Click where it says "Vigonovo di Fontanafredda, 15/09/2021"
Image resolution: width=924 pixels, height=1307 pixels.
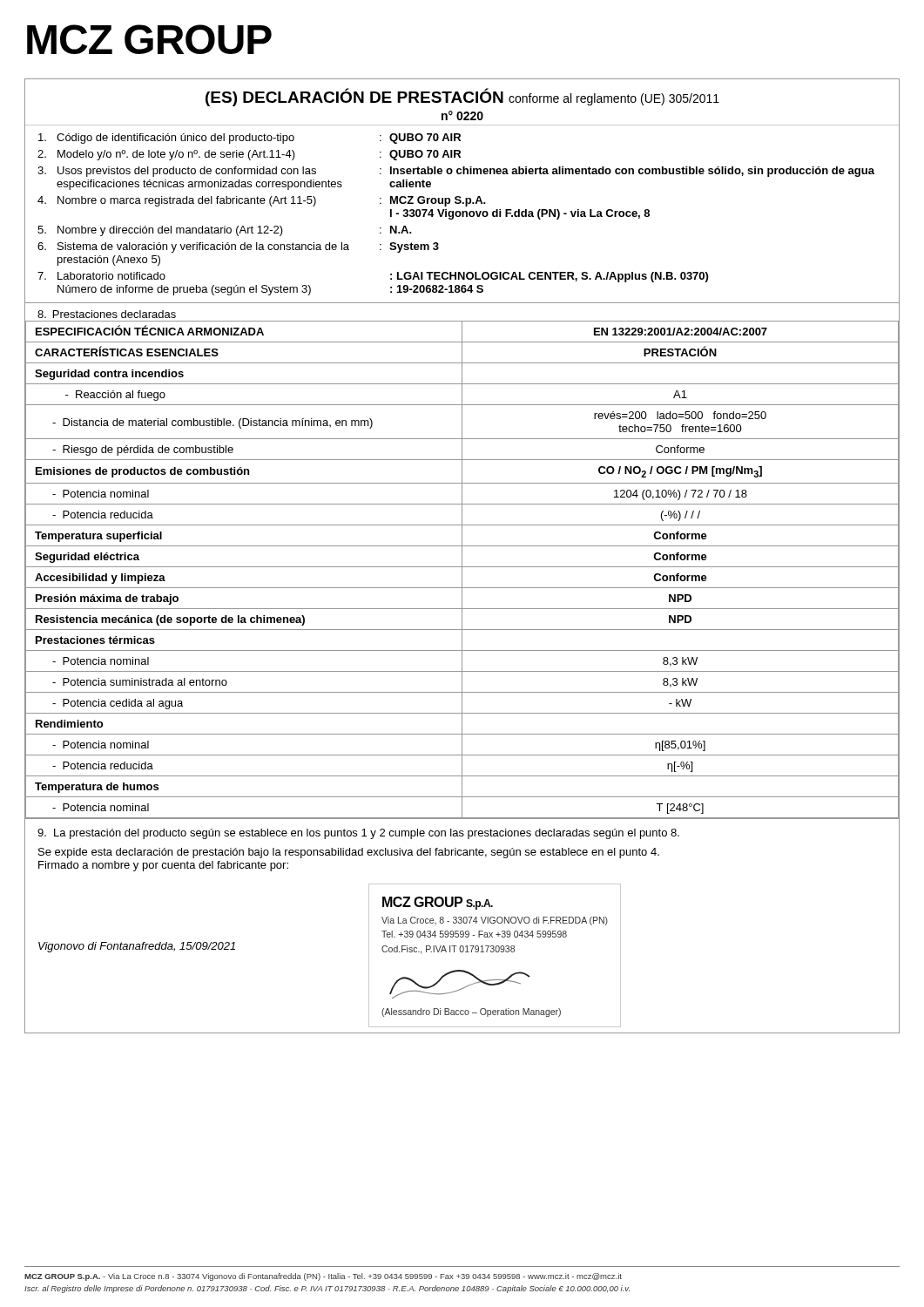click(137, 945)
